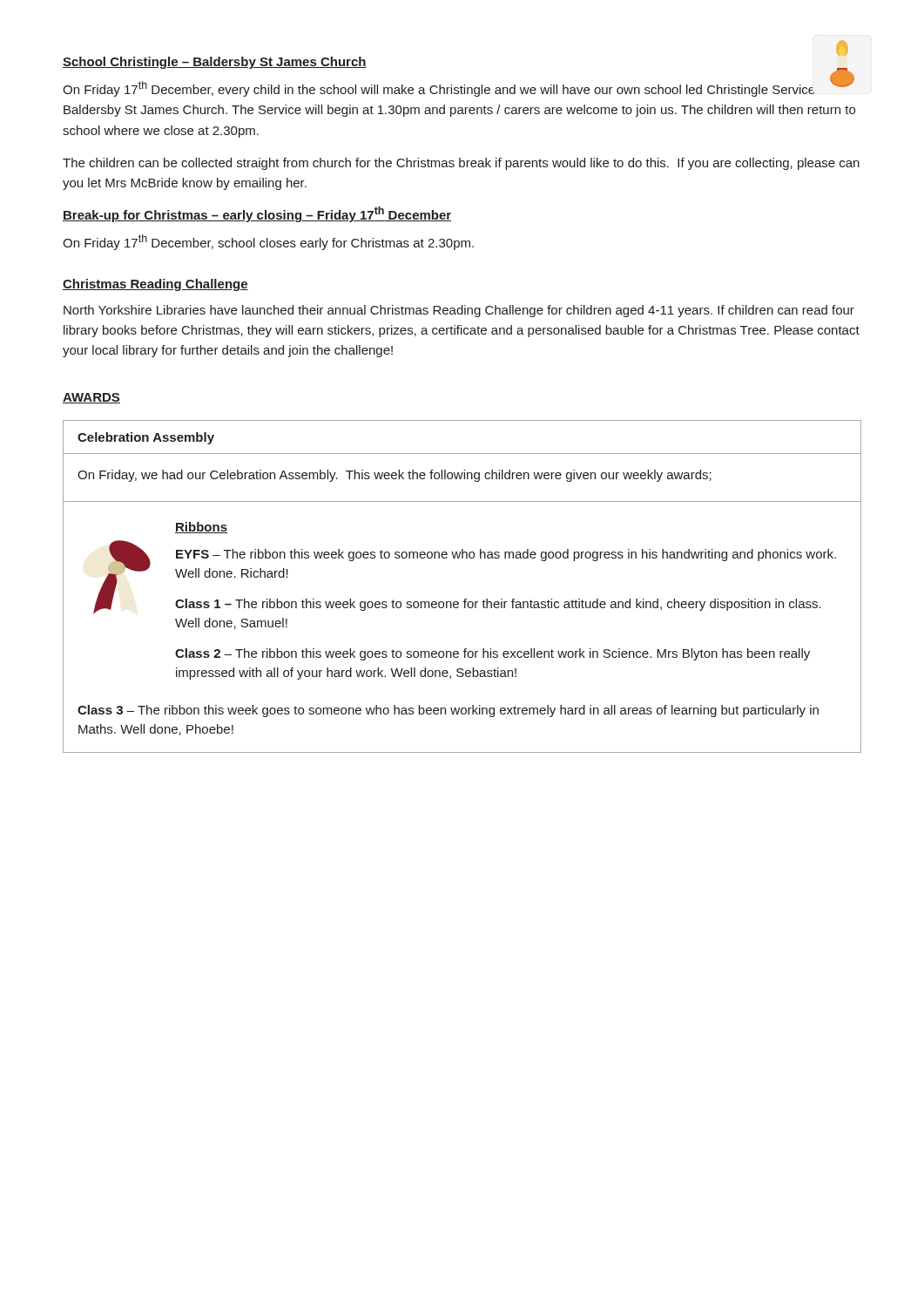Locate the element starting "Break-up for Christmas –"

pos(257,214)
